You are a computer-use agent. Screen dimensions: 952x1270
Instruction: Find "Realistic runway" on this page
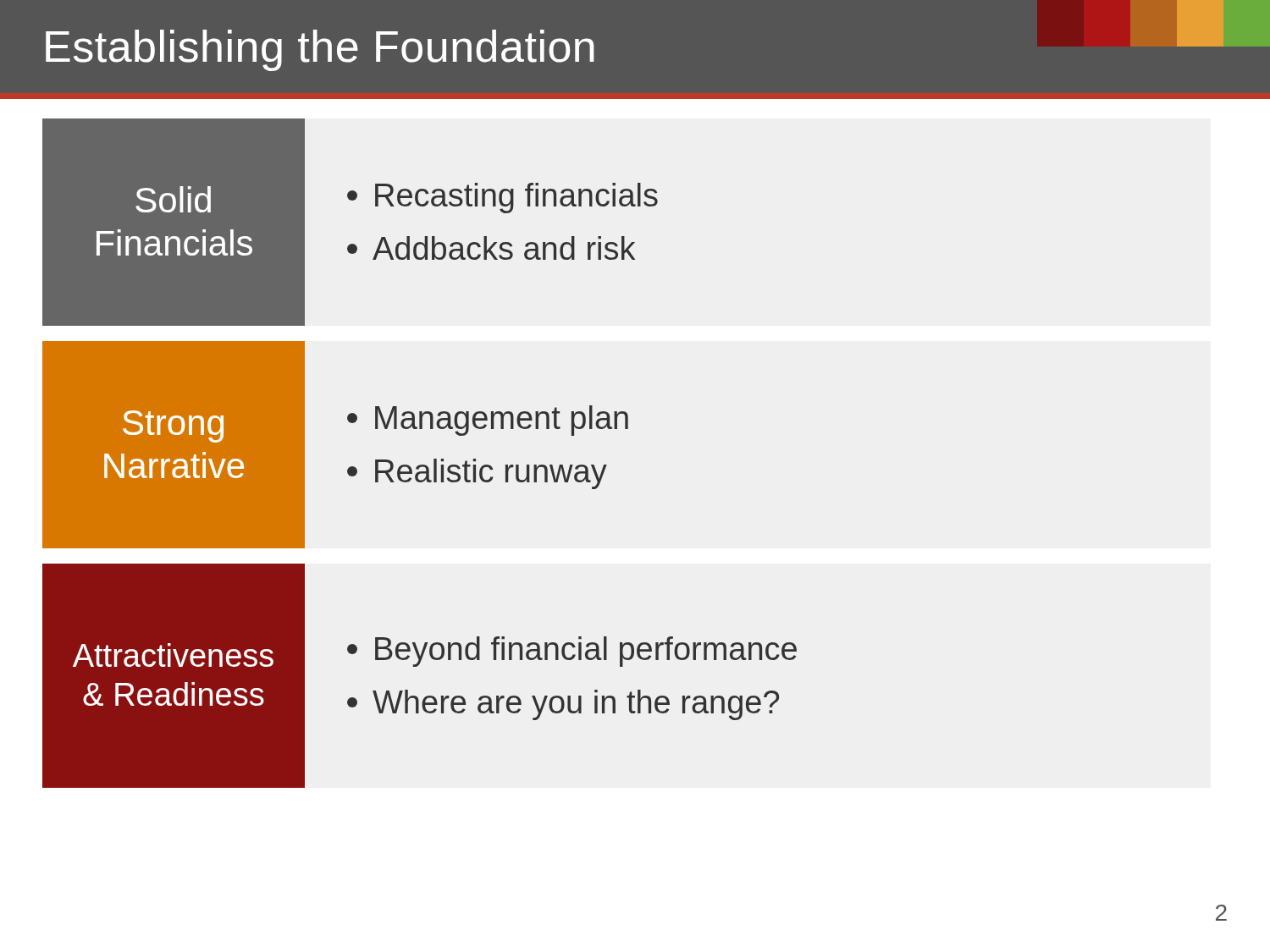[477, 471]
